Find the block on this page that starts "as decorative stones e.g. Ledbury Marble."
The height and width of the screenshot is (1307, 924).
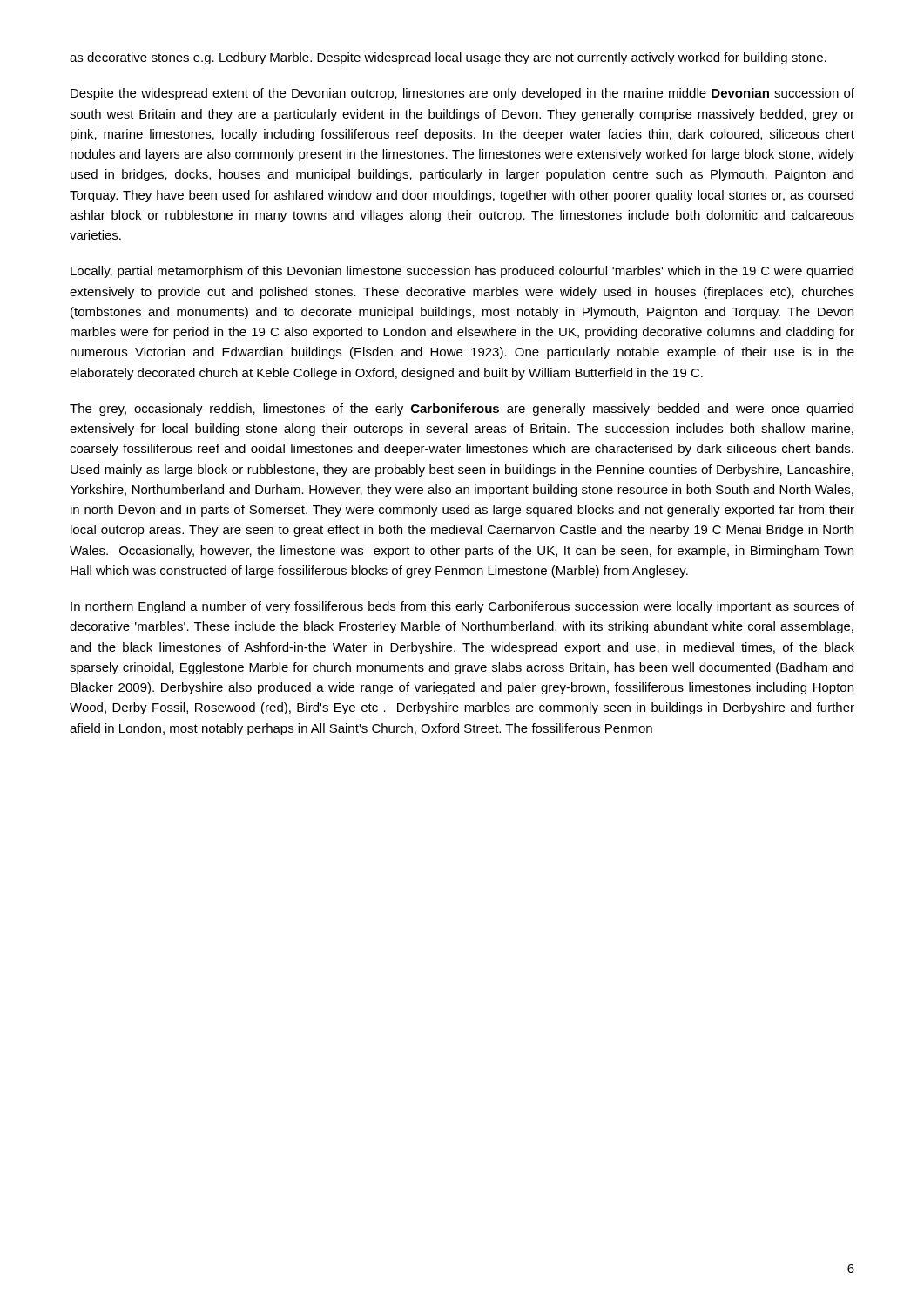point(448,57)
